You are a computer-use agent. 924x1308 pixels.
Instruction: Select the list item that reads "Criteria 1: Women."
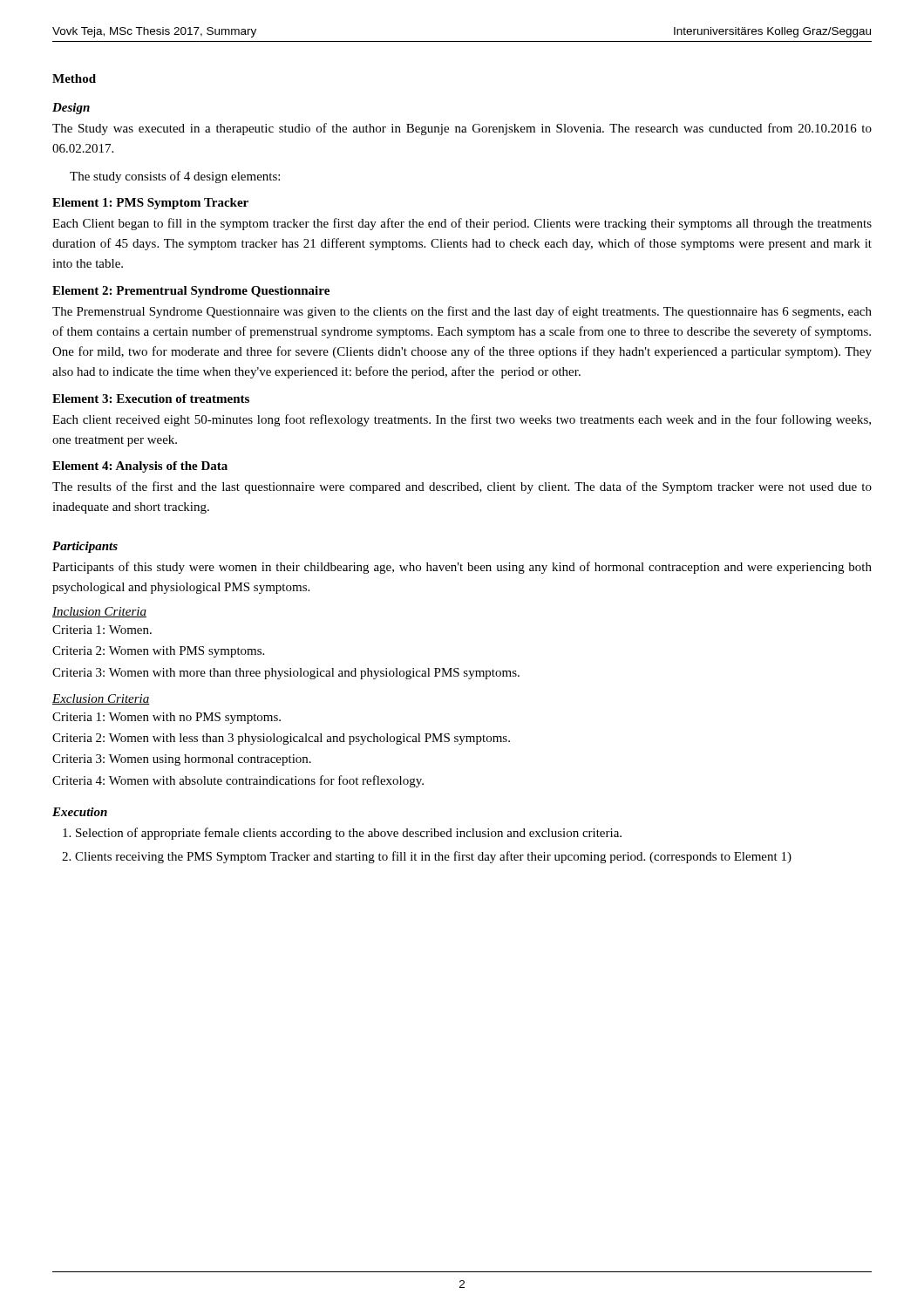click(102, 630)
